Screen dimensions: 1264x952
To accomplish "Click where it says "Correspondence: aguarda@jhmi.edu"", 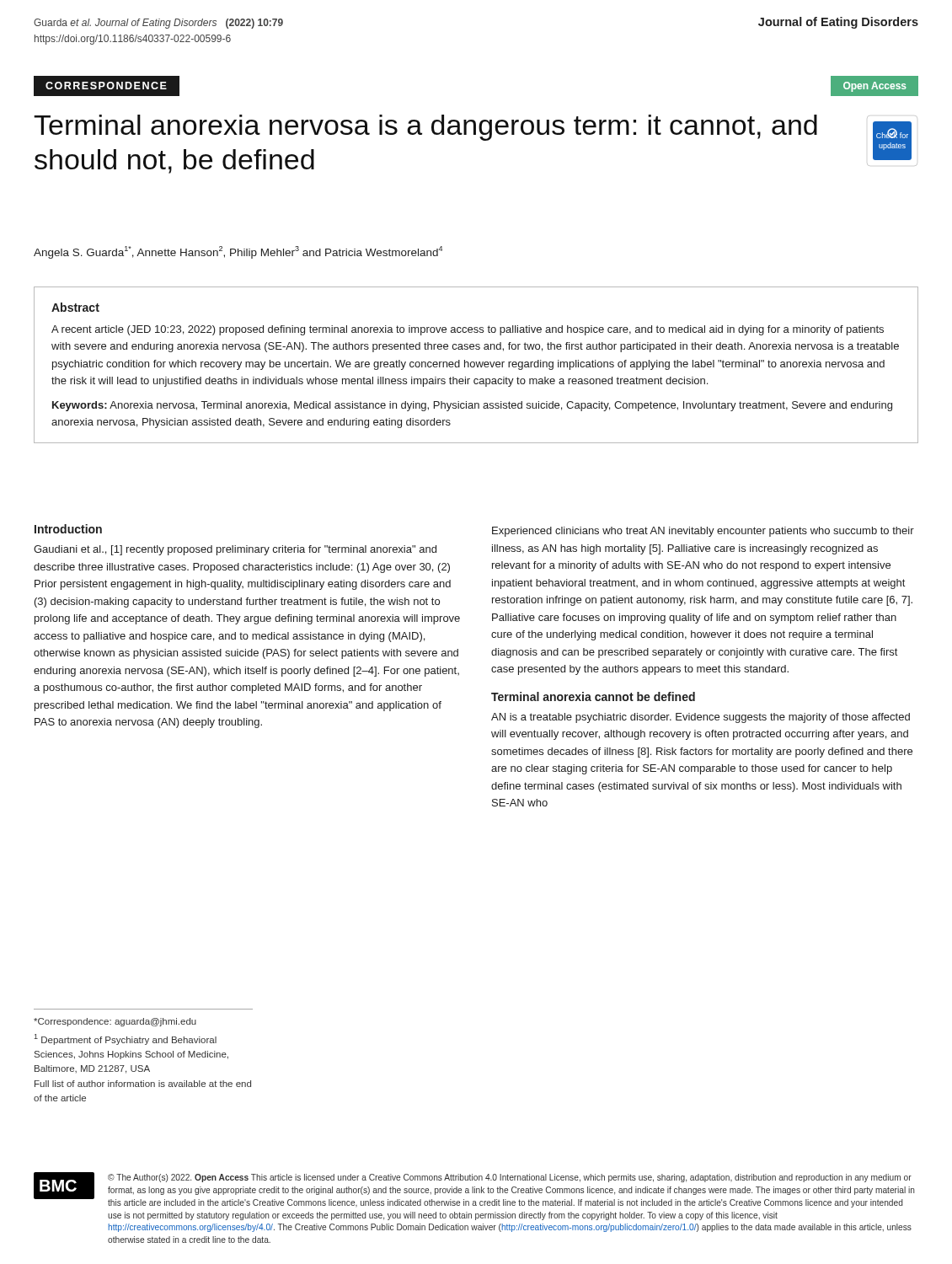I will click(115, 1021).
